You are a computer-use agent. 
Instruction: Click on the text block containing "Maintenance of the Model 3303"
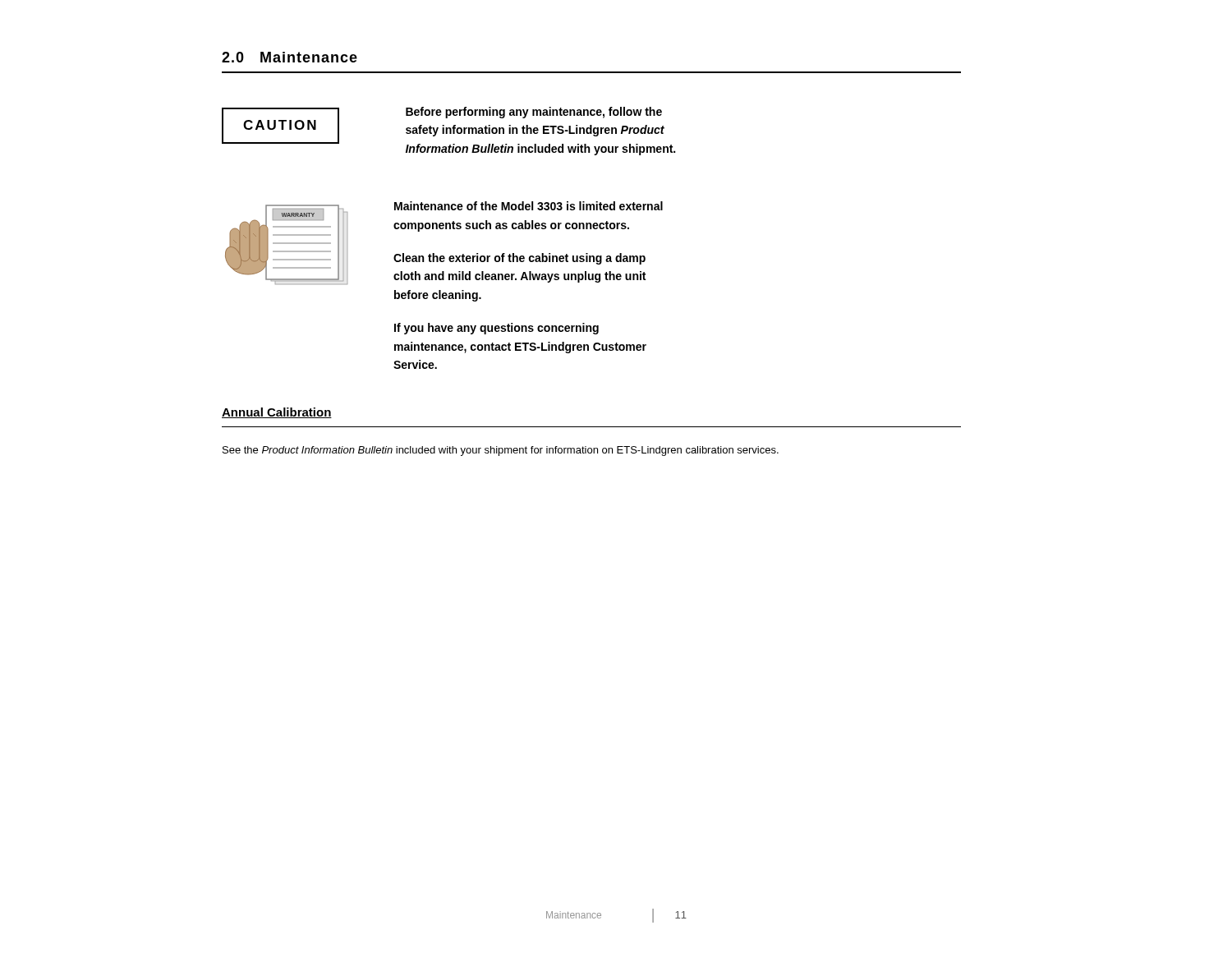tap(533, 286)
